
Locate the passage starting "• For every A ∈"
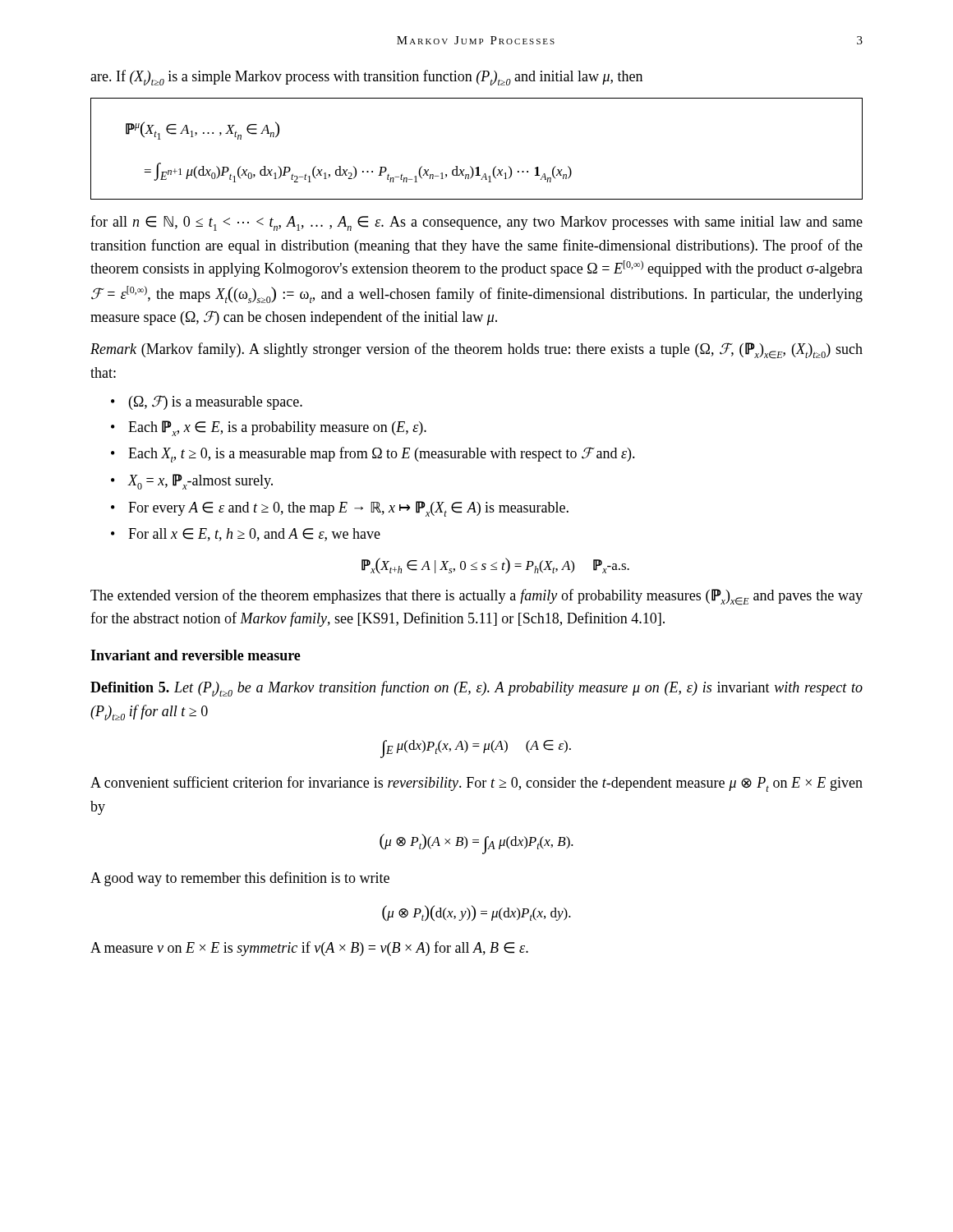coord(340,508)
